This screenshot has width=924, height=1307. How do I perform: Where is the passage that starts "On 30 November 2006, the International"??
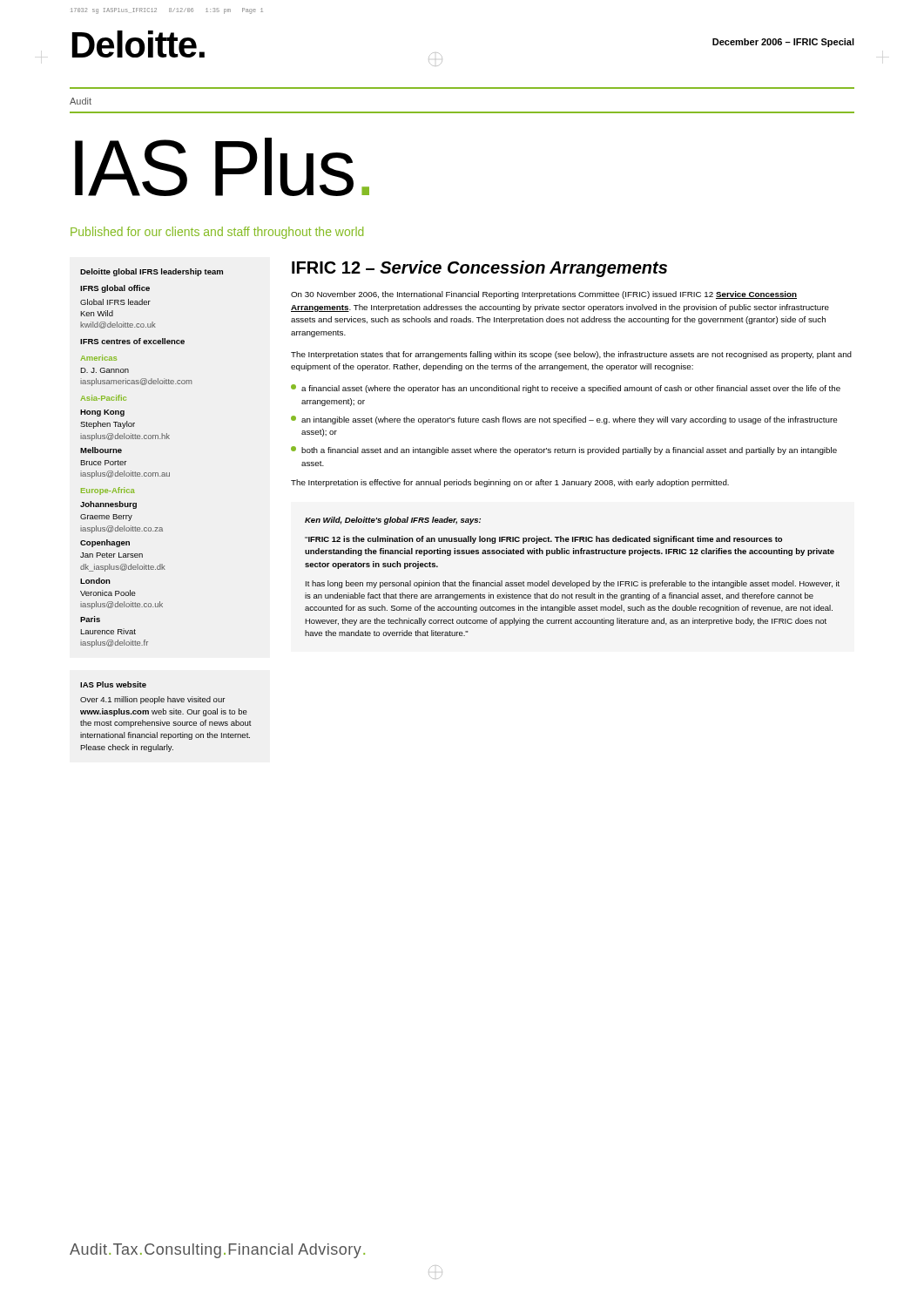[560, 313]
